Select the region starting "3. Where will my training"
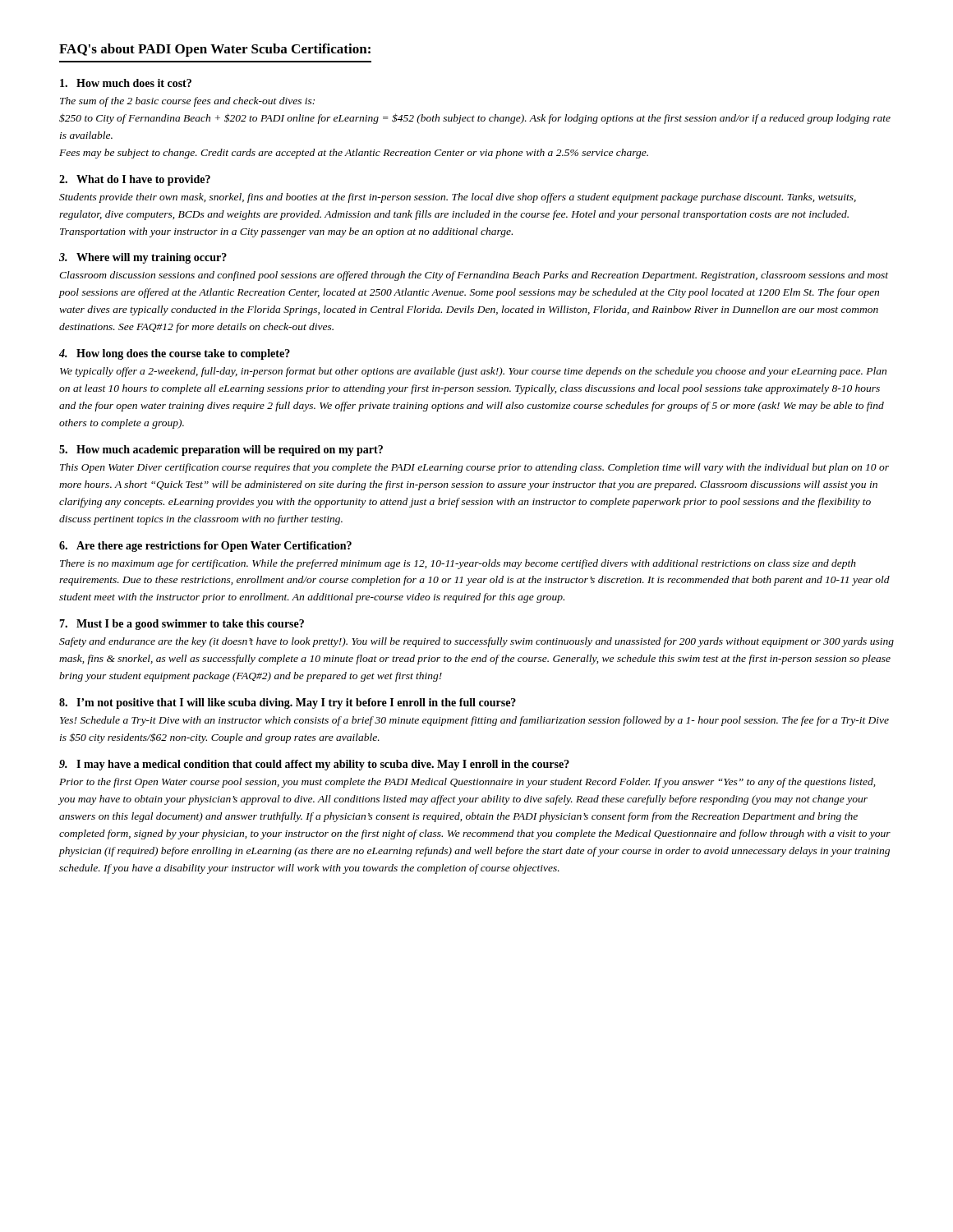 point(476,294)
